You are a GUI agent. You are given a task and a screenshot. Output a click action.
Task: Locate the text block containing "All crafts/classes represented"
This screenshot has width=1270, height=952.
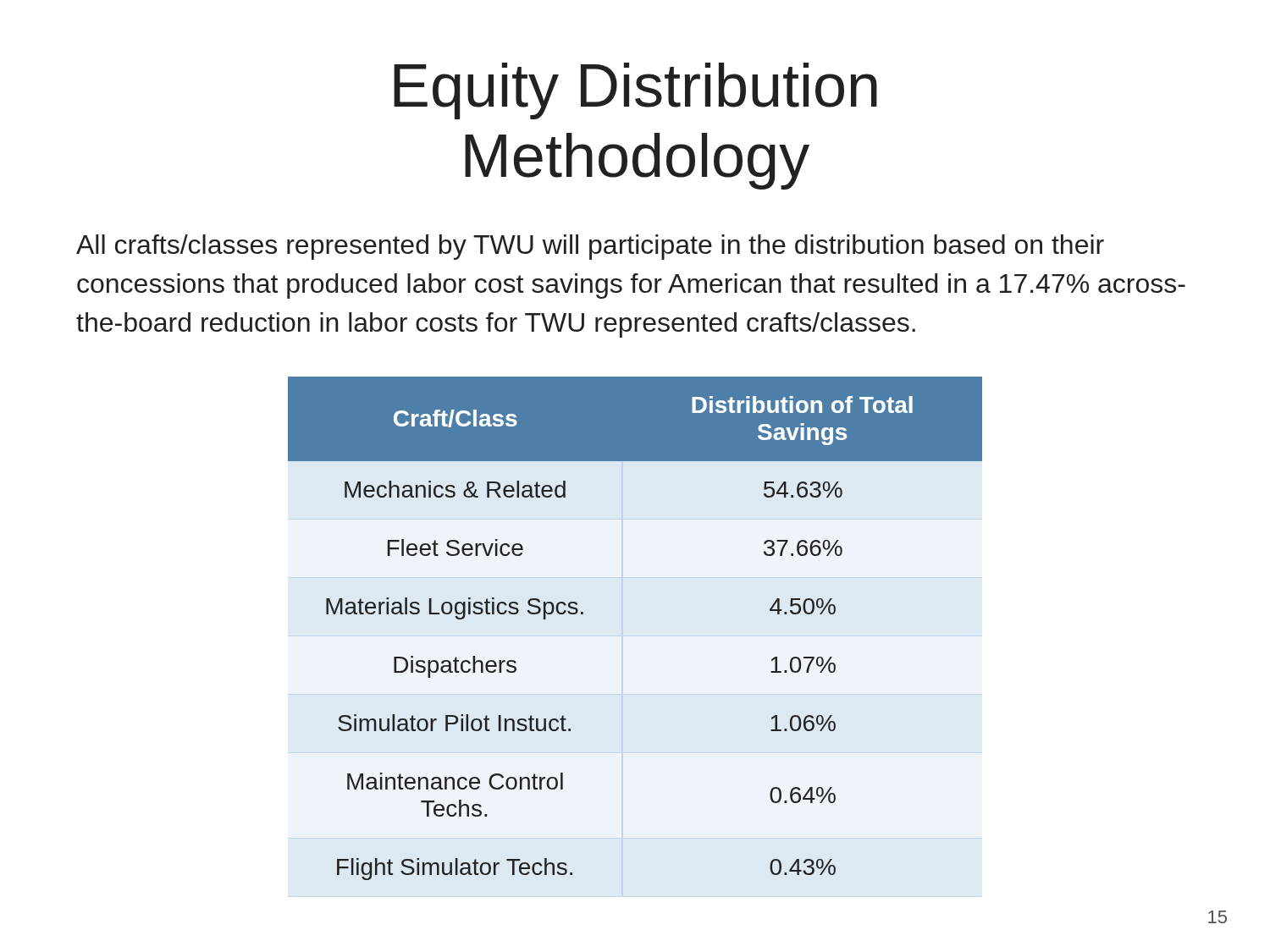coord(631,283)
